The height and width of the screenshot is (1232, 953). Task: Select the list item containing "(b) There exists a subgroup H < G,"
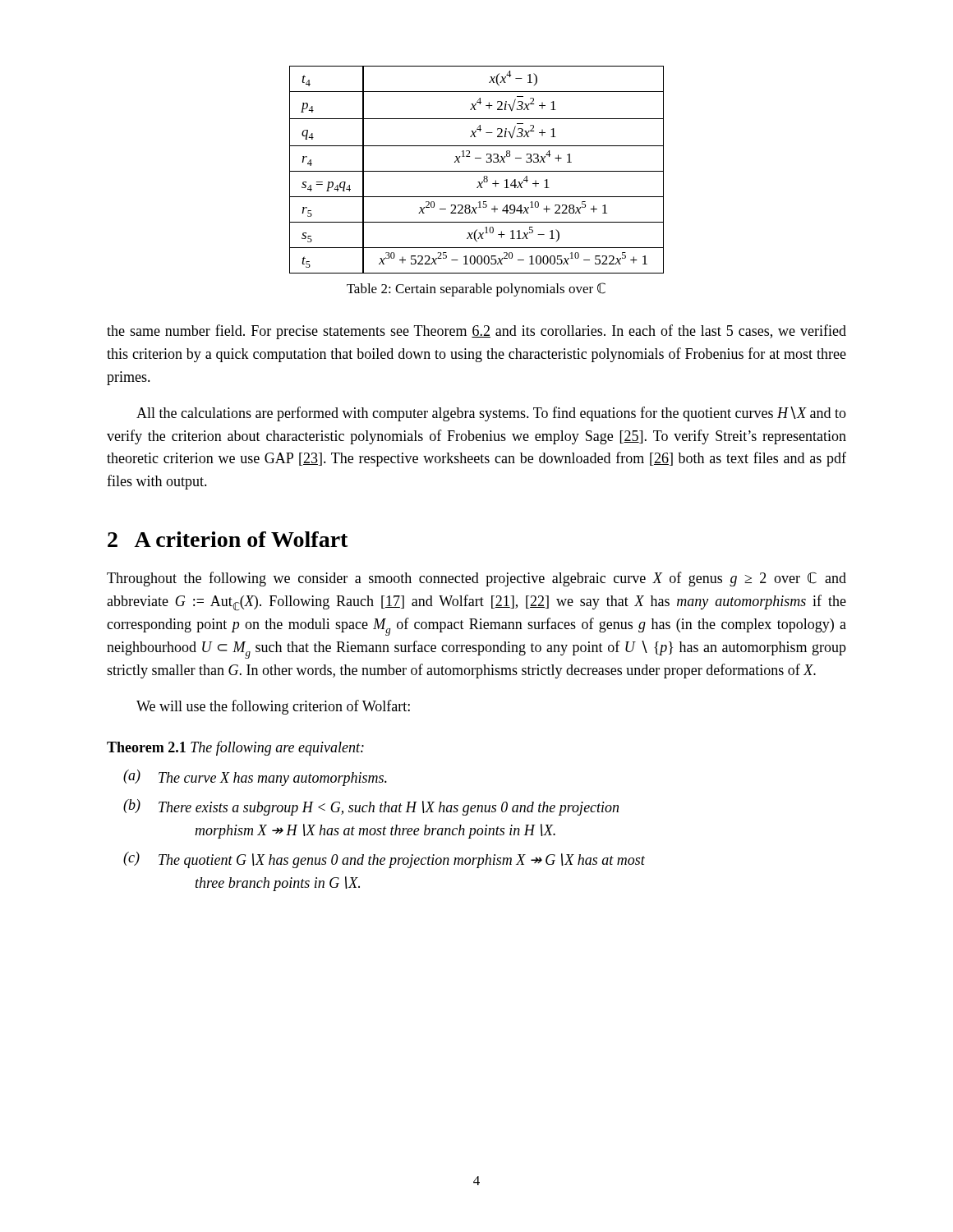click(x=371, y=820)
